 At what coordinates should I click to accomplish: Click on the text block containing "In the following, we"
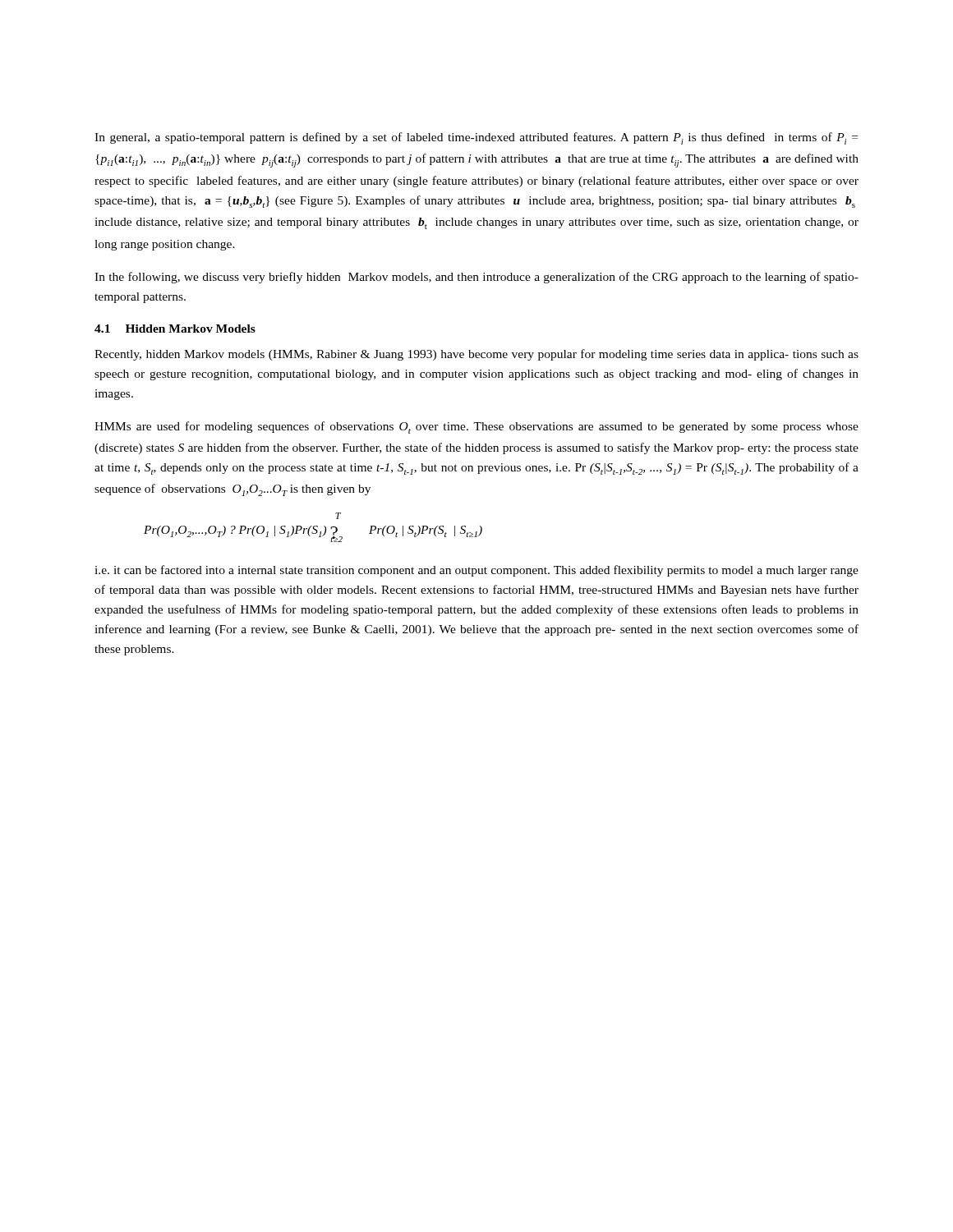click(x=476, y=286)
